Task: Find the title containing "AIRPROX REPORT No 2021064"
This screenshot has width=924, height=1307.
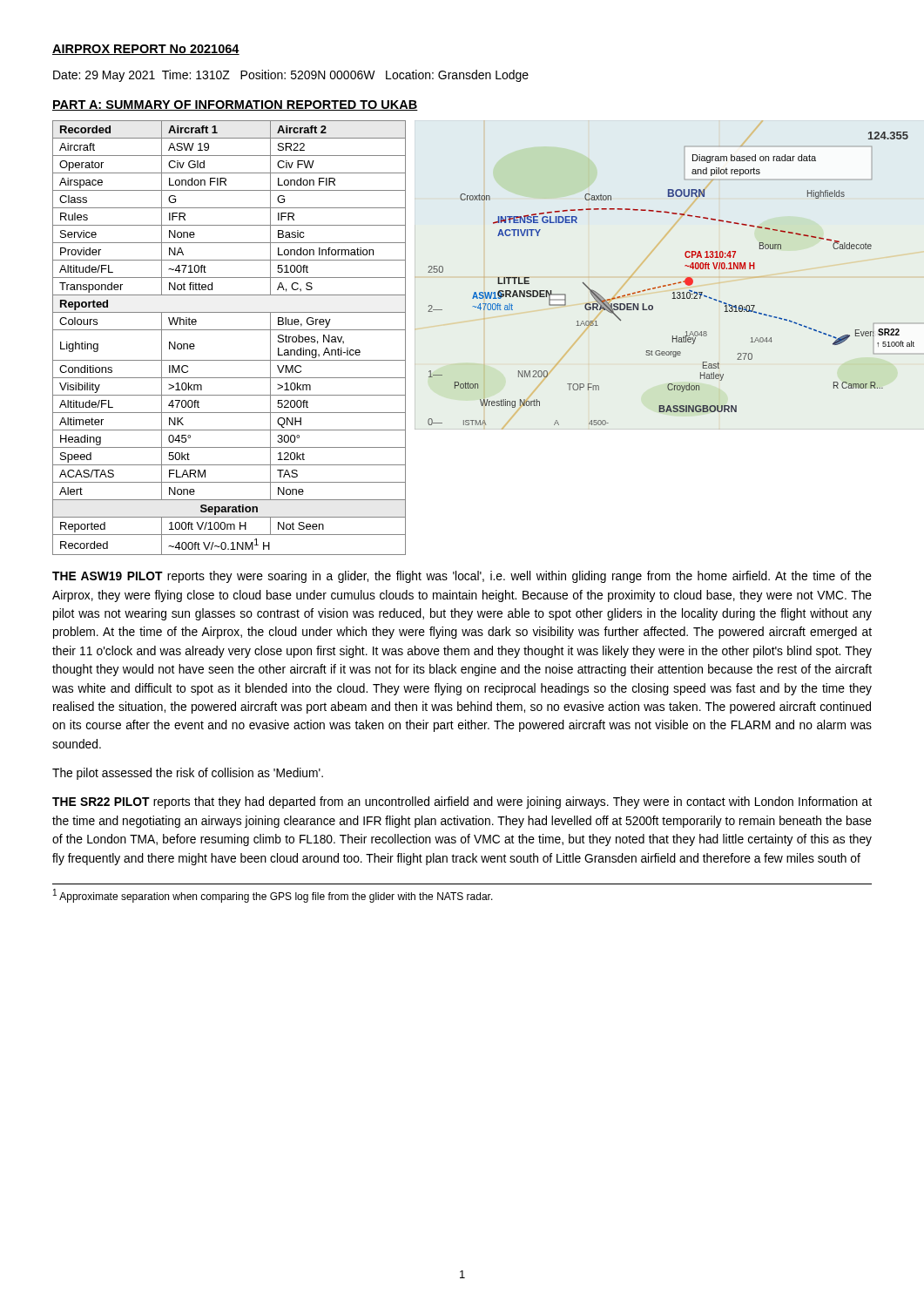Action: click(146, 49)
